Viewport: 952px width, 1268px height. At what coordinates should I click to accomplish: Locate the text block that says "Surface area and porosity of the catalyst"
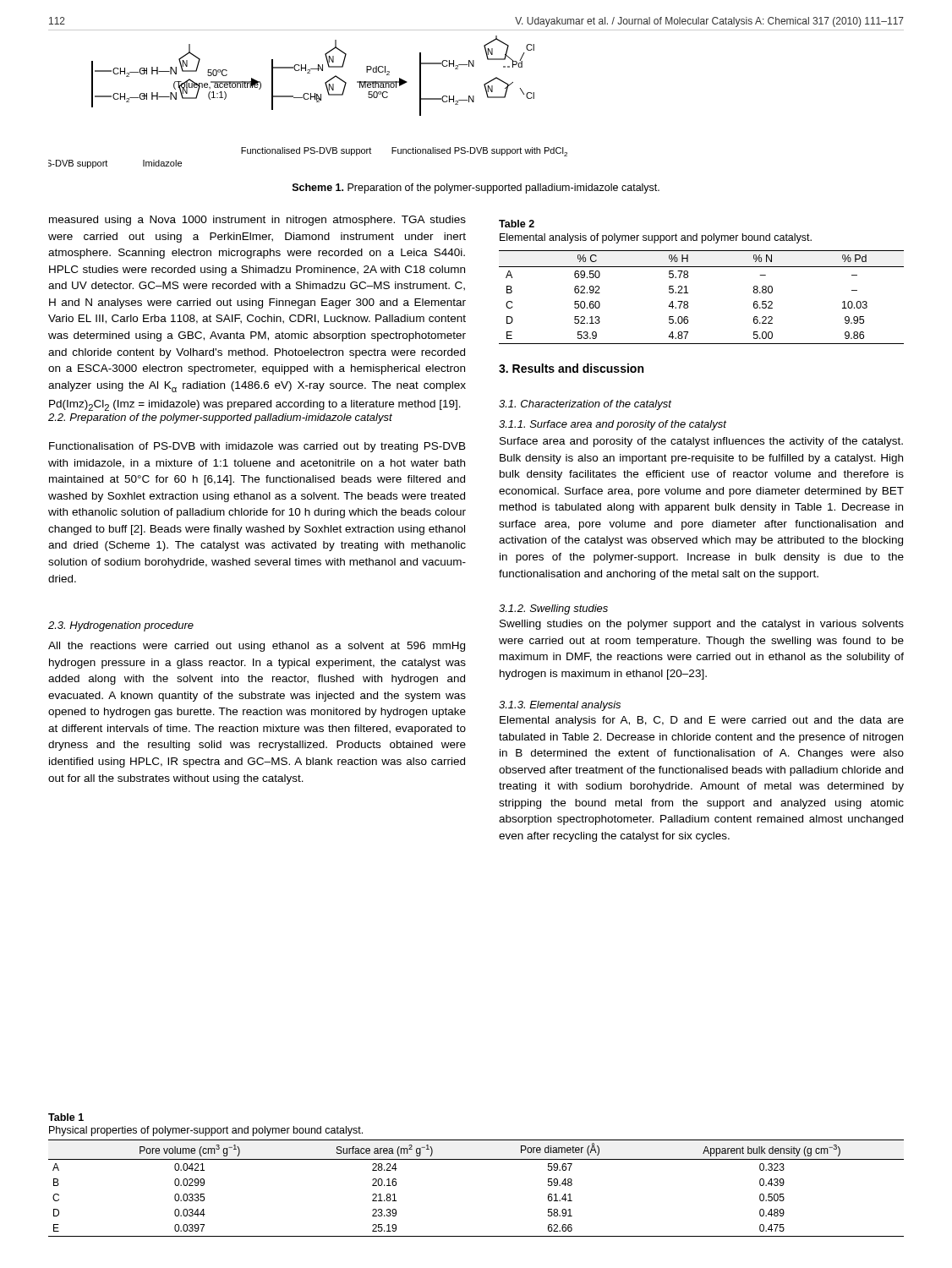tap(701, 507)
